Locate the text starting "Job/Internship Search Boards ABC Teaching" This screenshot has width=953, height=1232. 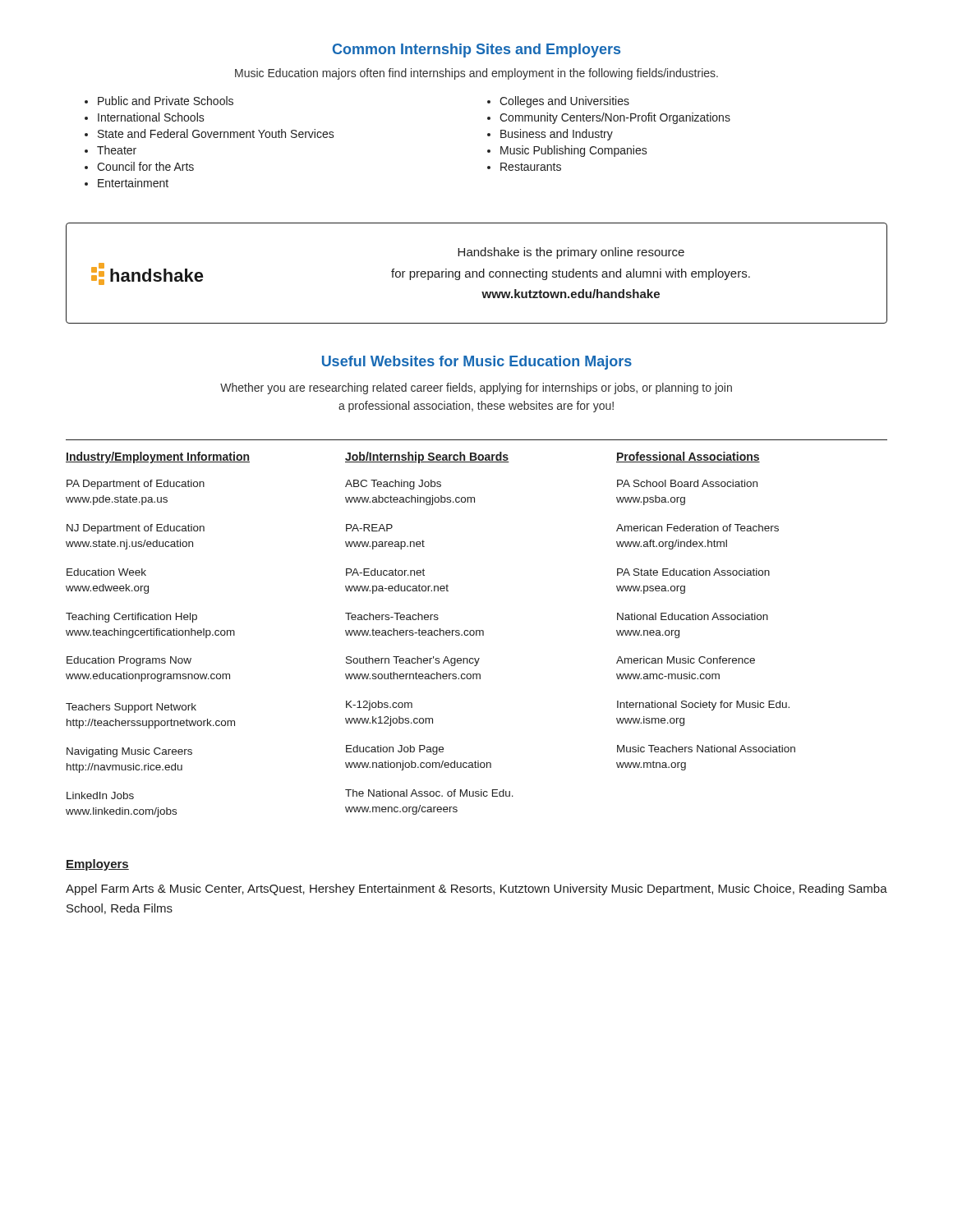point(468,634)
